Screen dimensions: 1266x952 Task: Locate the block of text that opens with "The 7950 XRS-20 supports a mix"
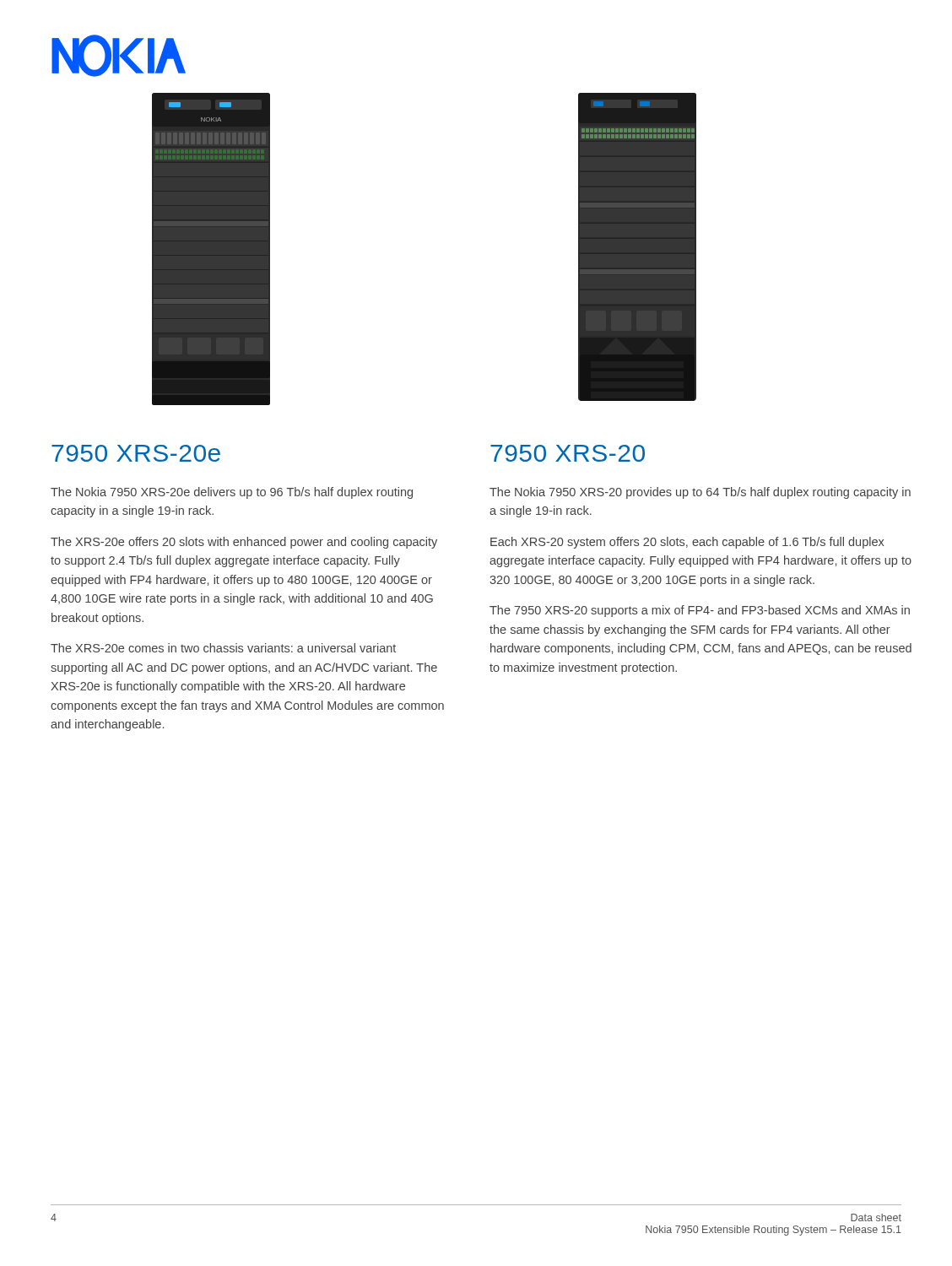click(x=705, y=639)
